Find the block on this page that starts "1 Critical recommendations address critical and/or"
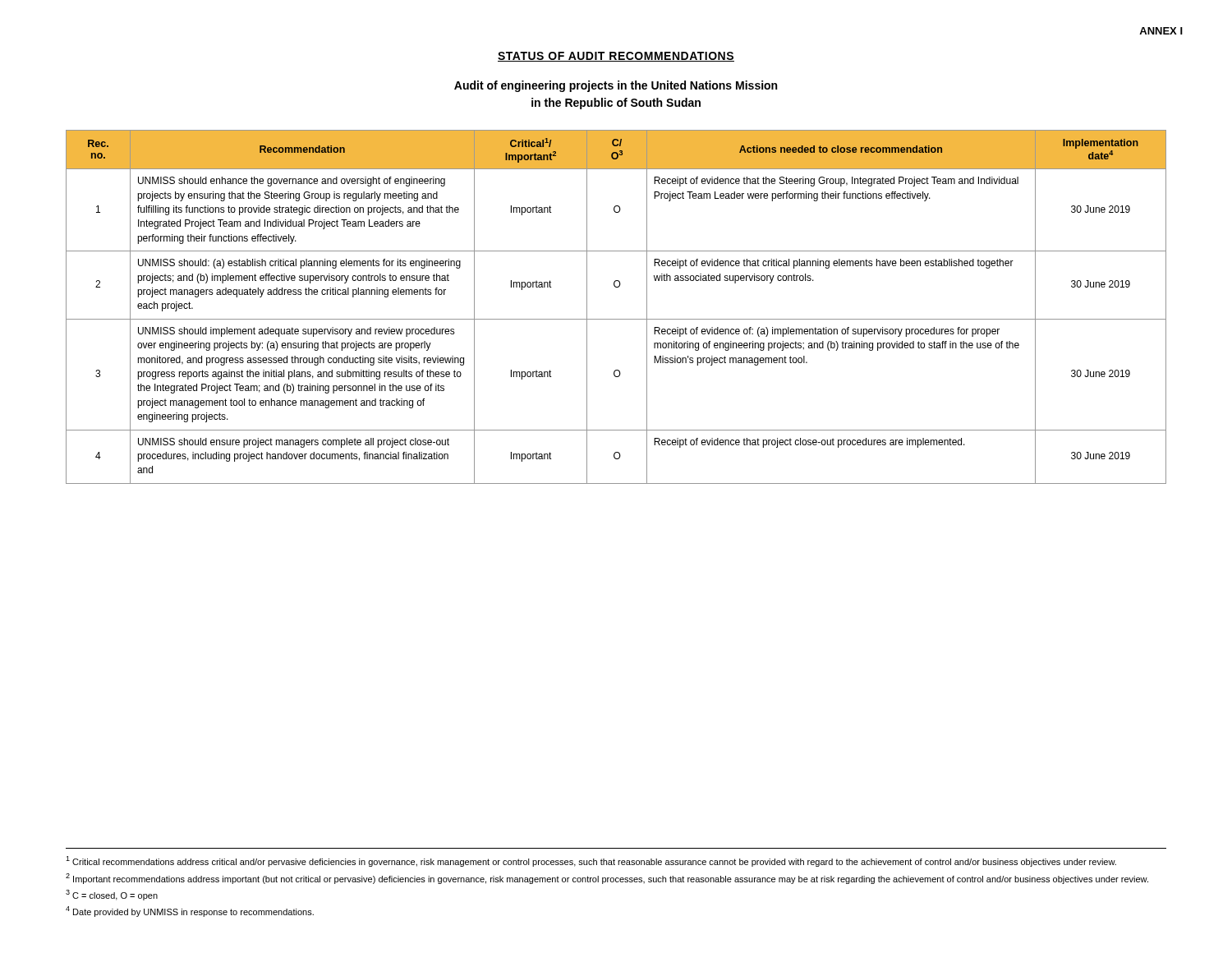1232x953 pixels. pos(591,861)
